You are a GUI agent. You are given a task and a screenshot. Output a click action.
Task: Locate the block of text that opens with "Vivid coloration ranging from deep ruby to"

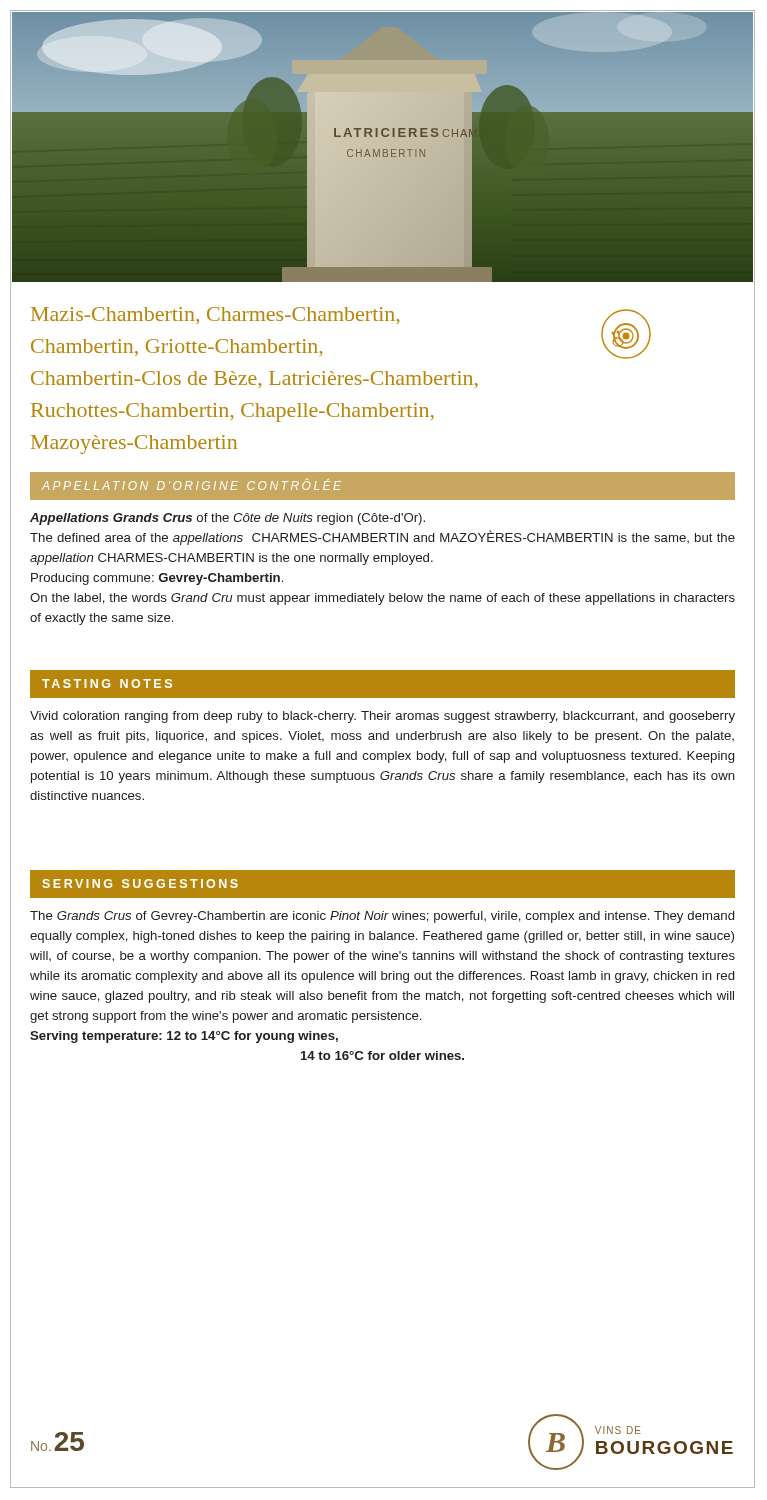[383, 756]
